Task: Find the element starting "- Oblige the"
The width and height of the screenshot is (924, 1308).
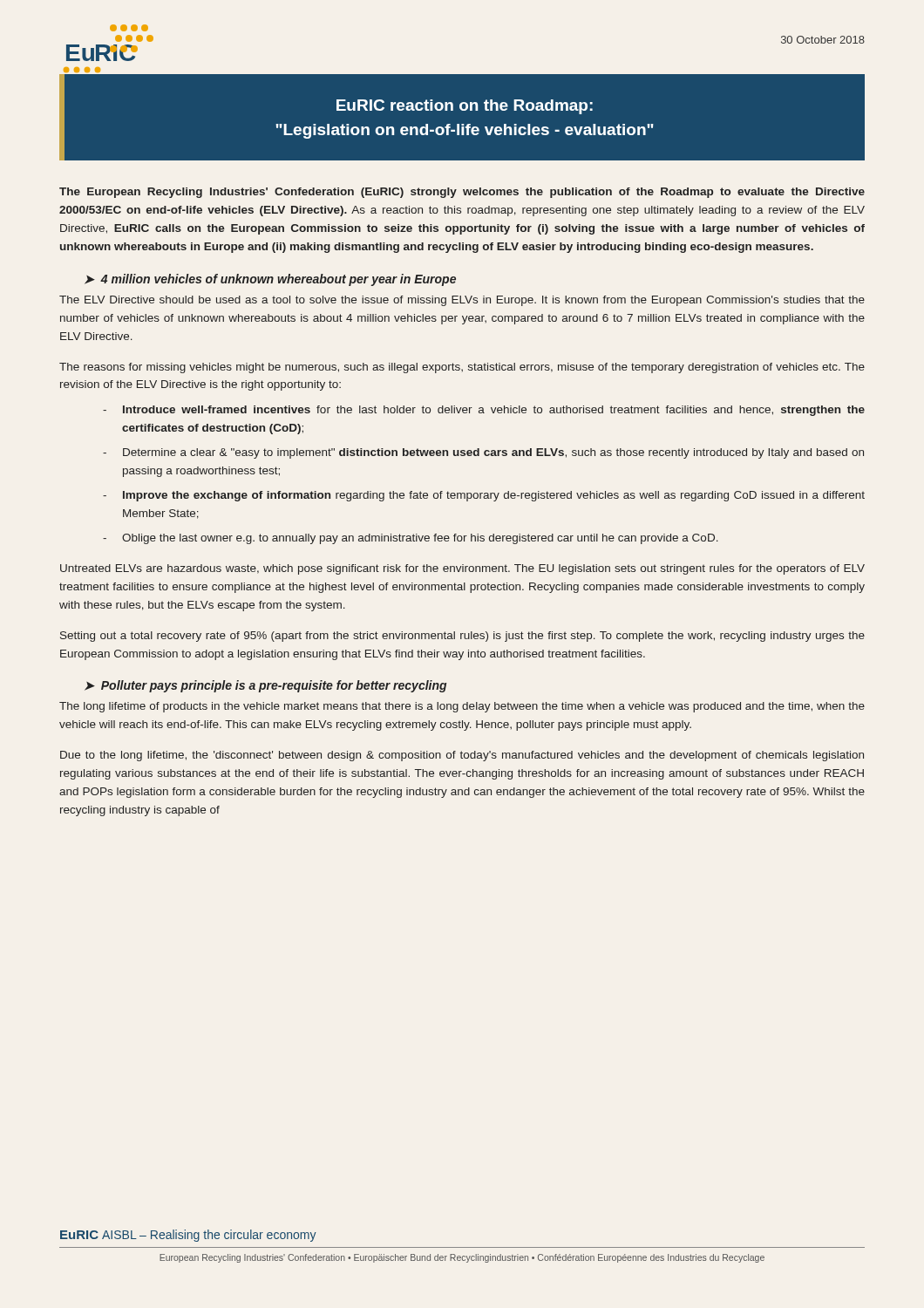Action: pyautogui.click(x=484, y=538)
